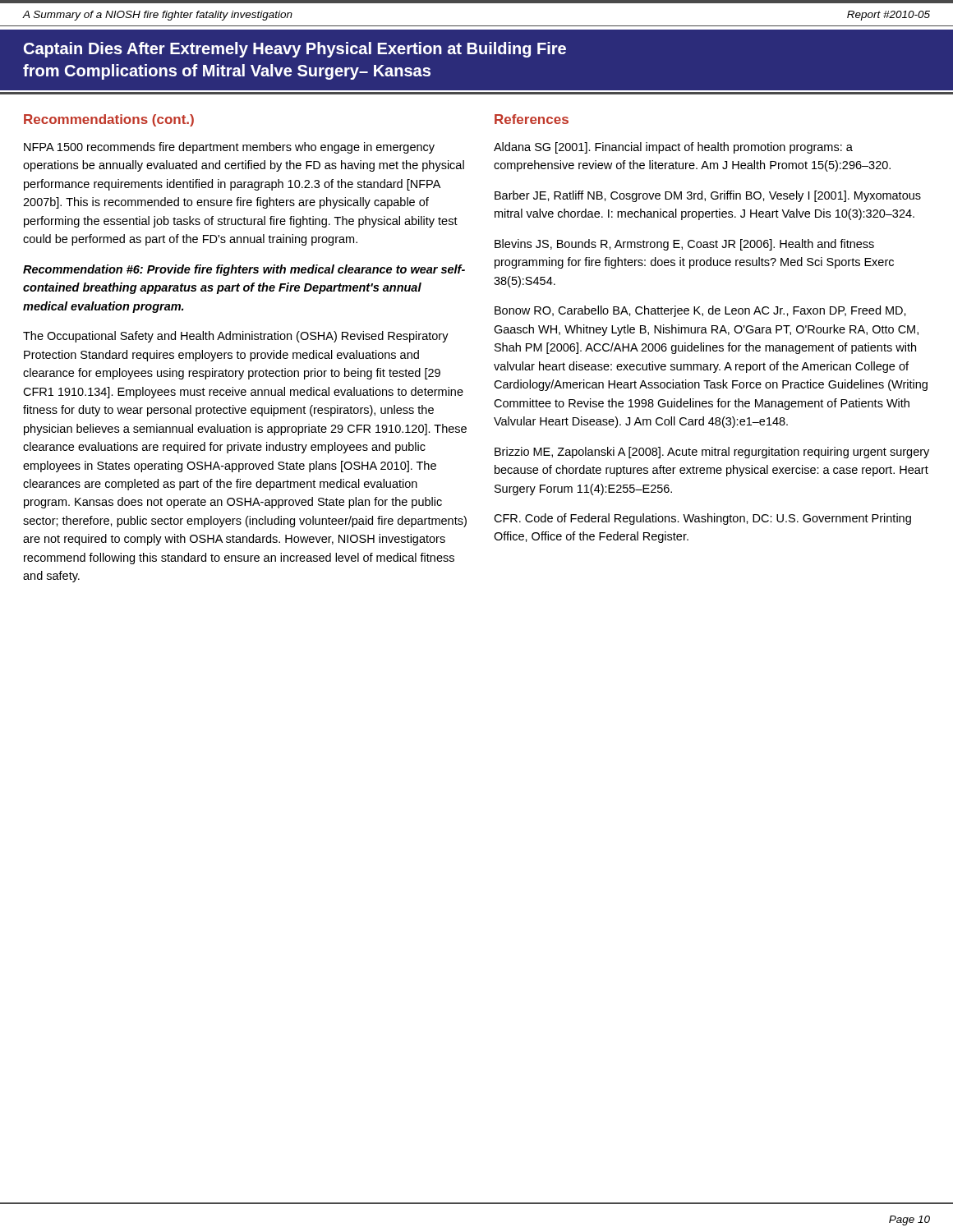The width and height of the screenshot is (953, 1232).
Task: Click the passage that begins "CFR. Code of Federal Regulations. Washington,"
Action: tap(703, 527)
